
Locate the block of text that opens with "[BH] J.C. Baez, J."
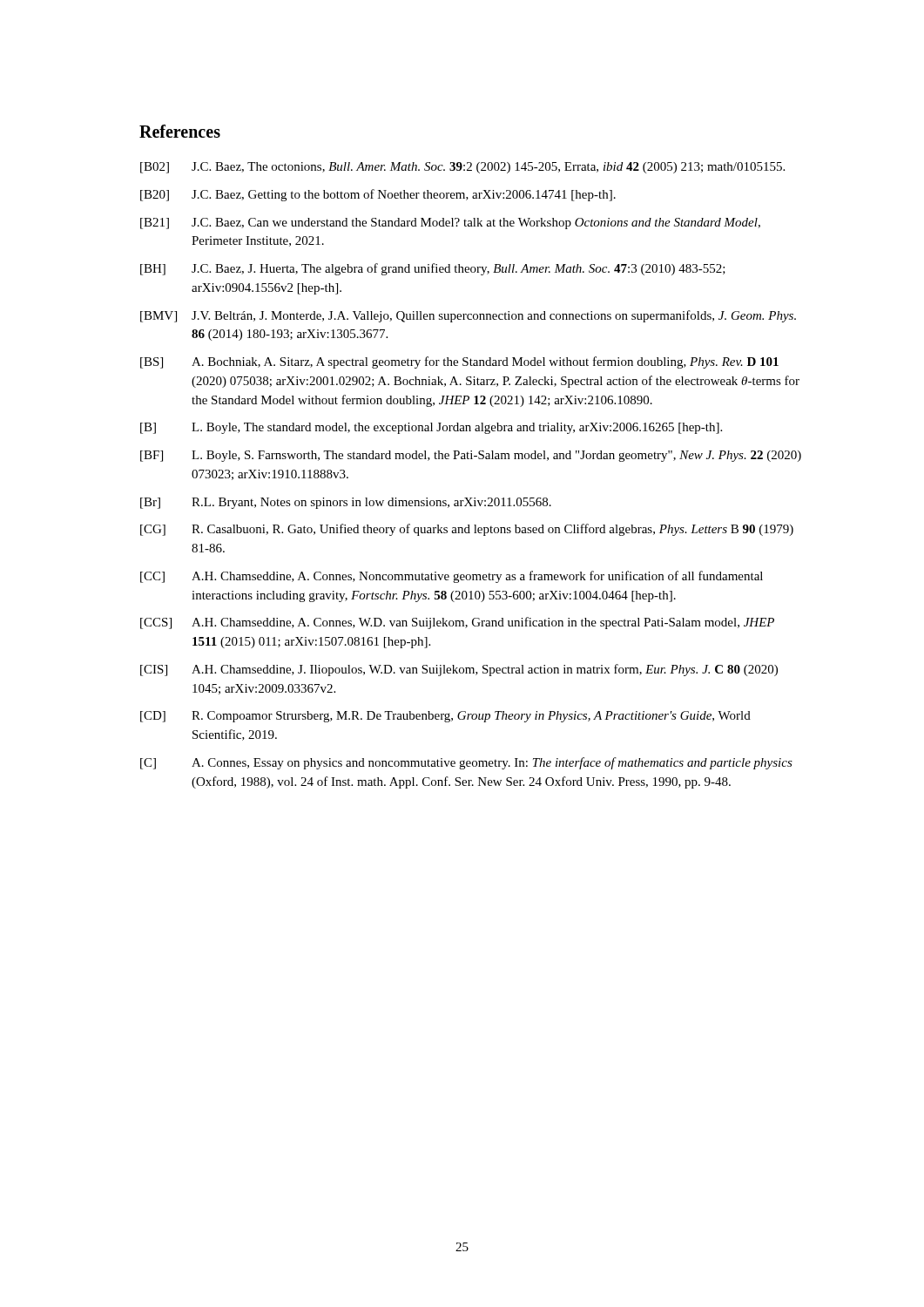point(471,279)
